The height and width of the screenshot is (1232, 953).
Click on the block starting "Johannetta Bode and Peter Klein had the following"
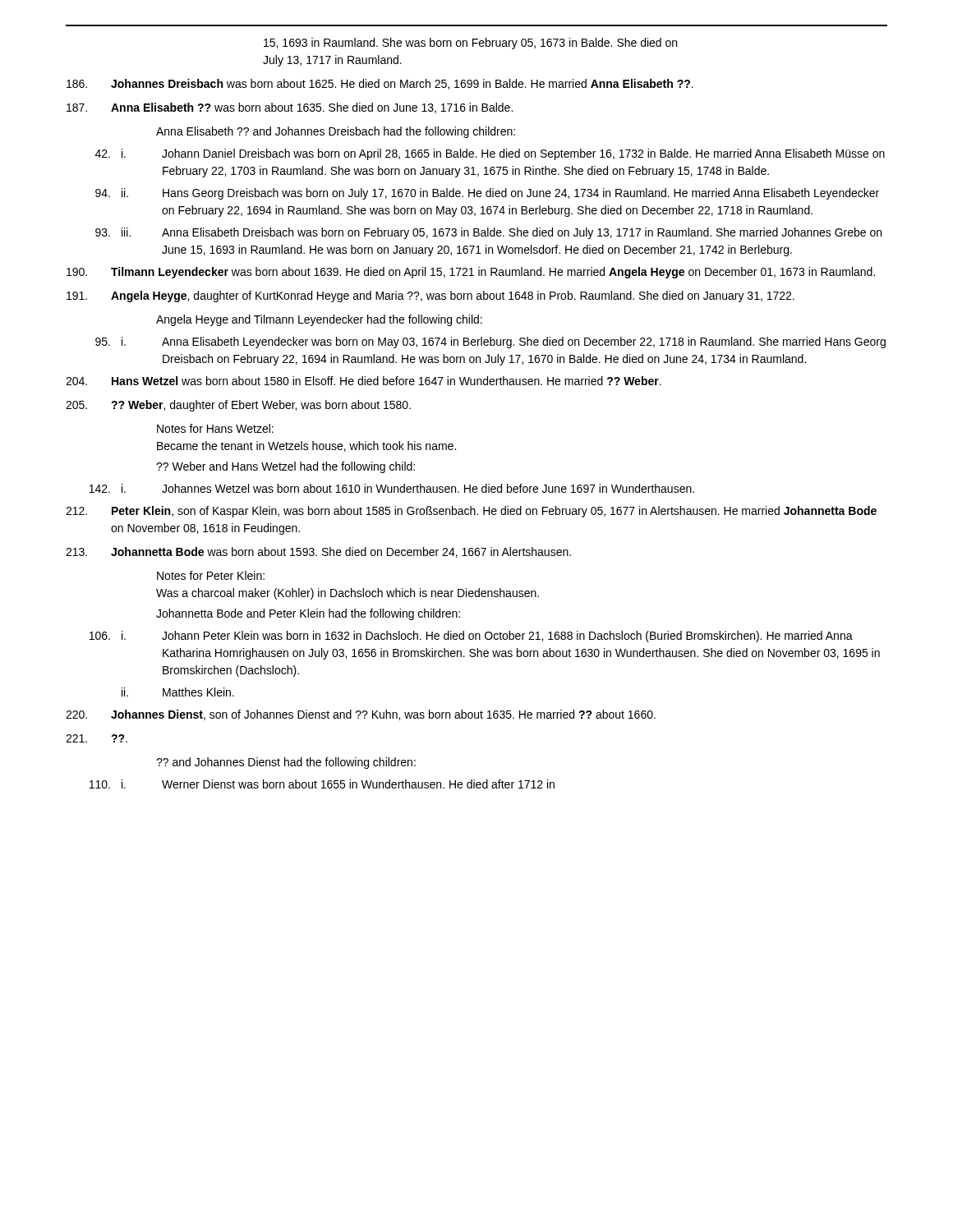coord(309,614)
